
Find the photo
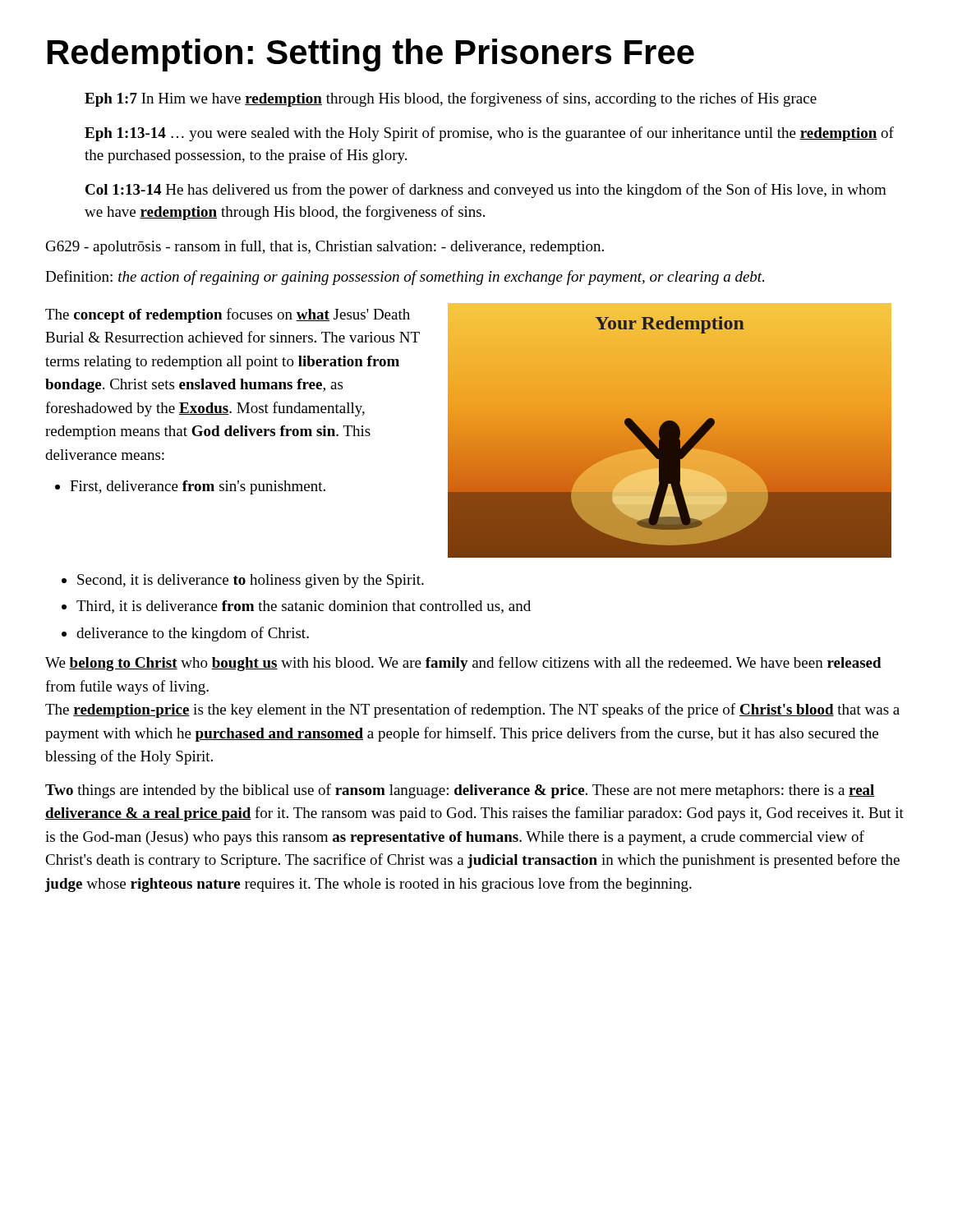[x=670, y=432]
